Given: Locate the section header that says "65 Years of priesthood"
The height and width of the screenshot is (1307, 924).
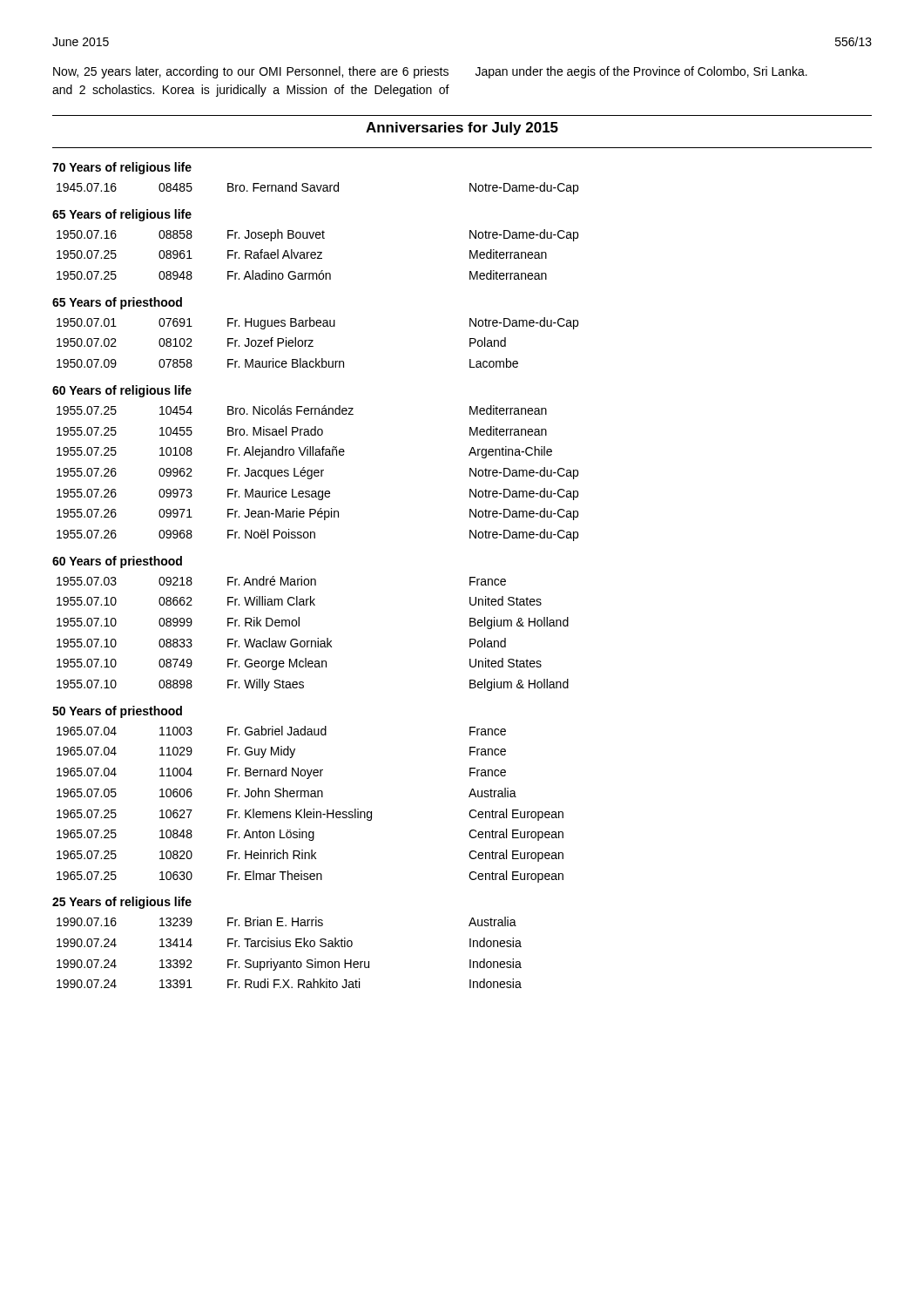Looking at the screenshot, I should pos(118,302).
